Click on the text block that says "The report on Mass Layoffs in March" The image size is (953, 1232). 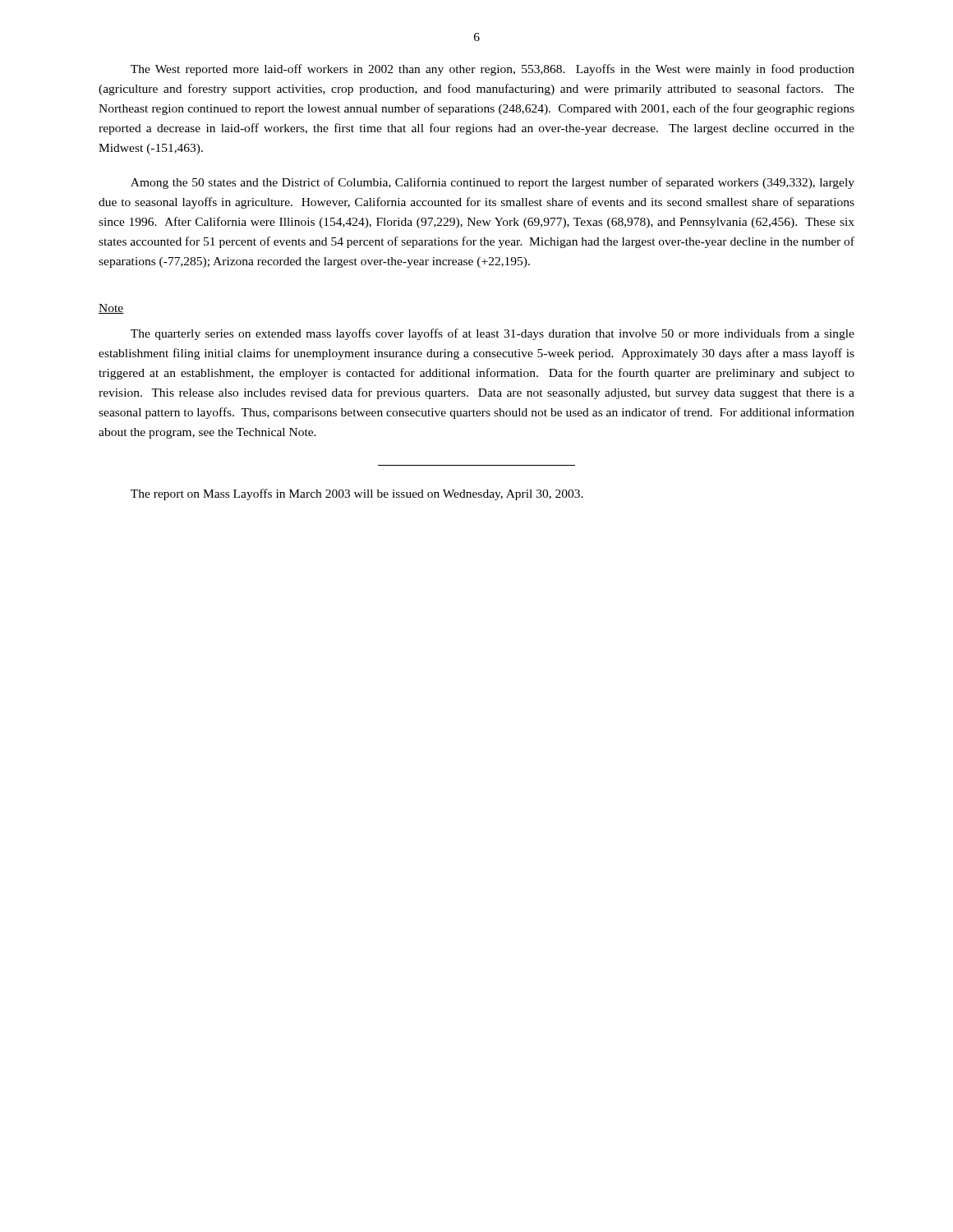[x=357, y=493]
